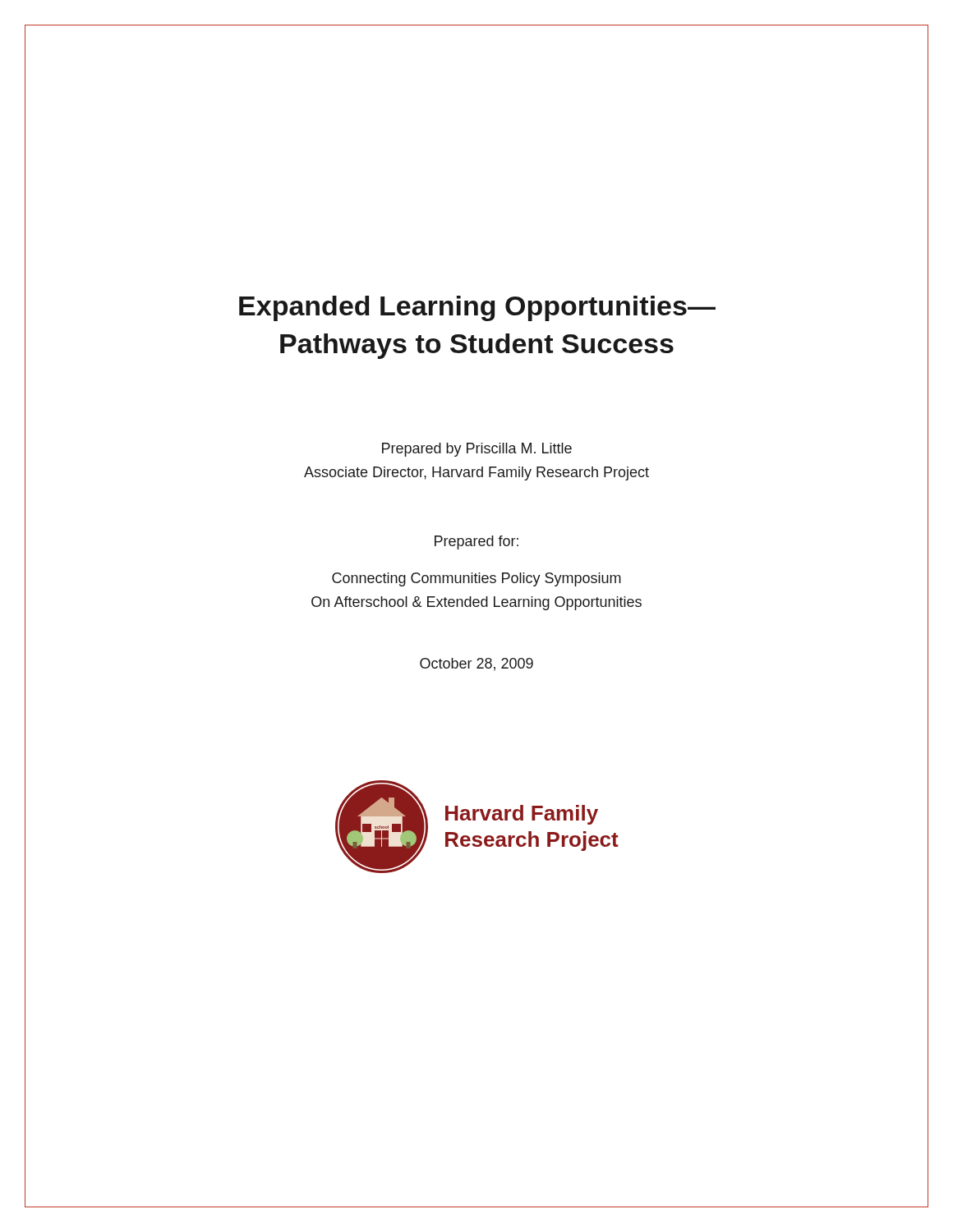Click where it says "Expanded Learning Opportunities—Pathways to Student Success"
953x1232 pixels.
[x=476, y=325]
